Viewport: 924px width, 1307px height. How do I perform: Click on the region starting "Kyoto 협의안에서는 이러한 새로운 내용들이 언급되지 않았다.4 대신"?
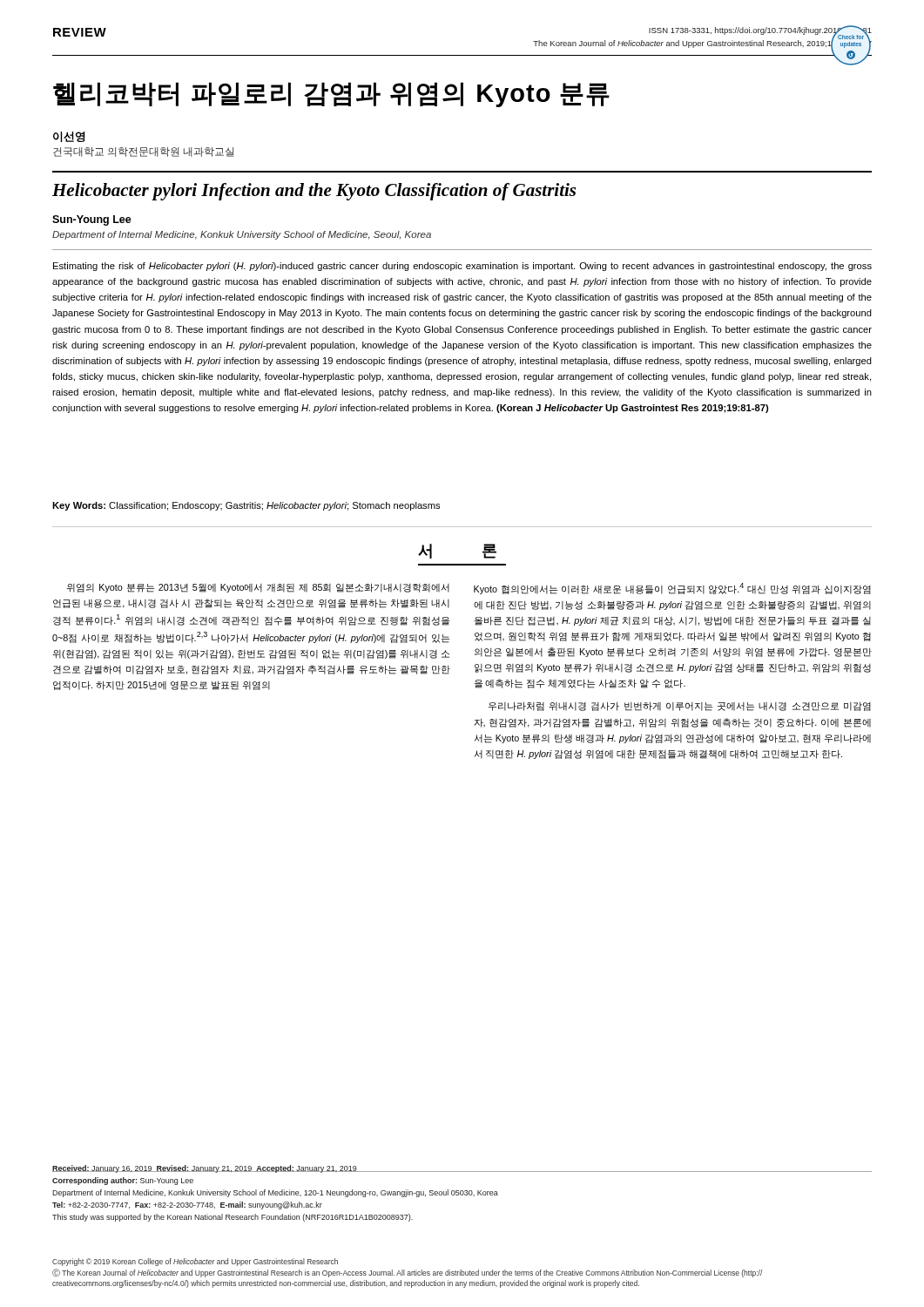[x=673, y=670]
